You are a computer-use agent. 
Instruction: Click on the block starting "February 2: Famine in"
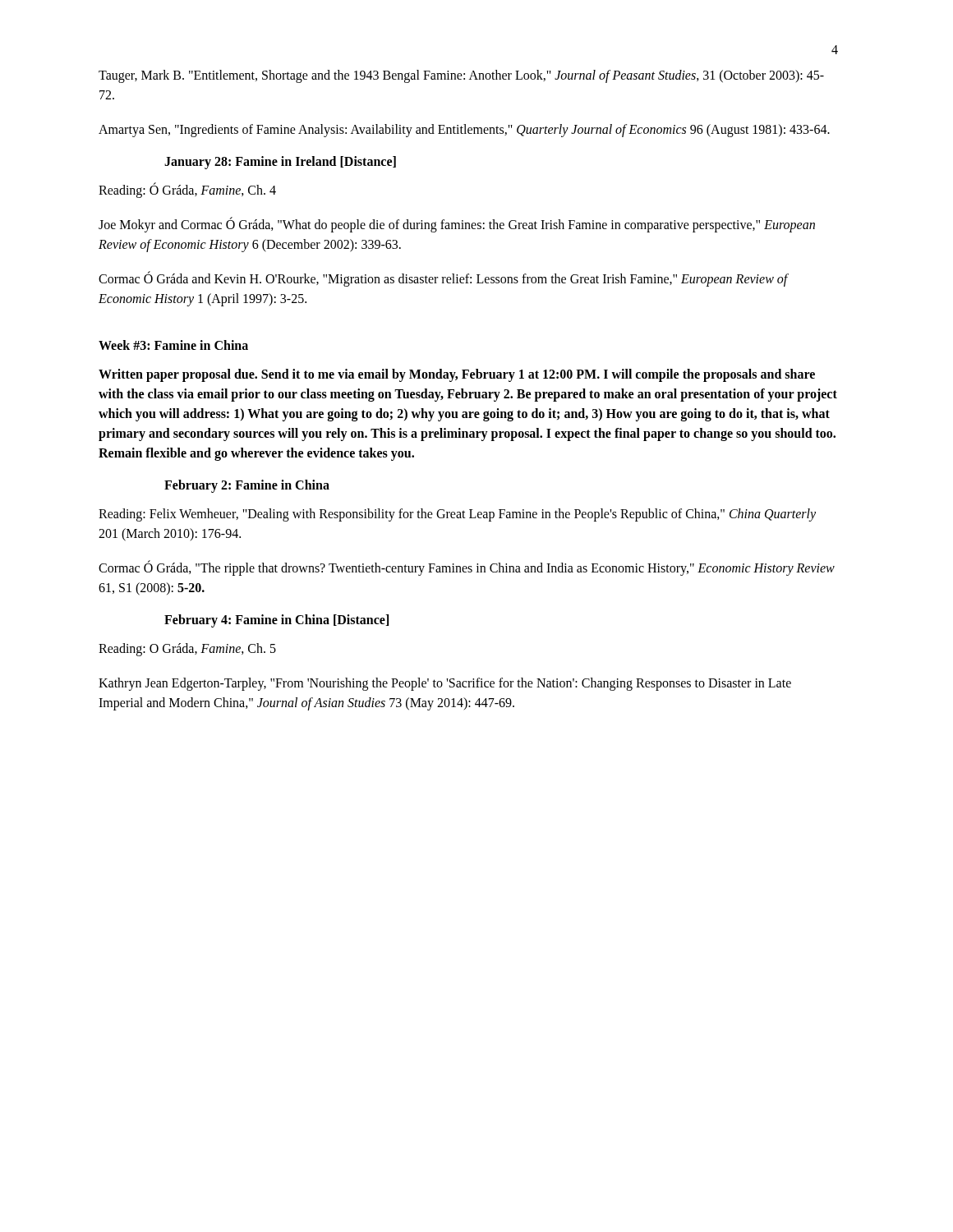click(247, 485)
